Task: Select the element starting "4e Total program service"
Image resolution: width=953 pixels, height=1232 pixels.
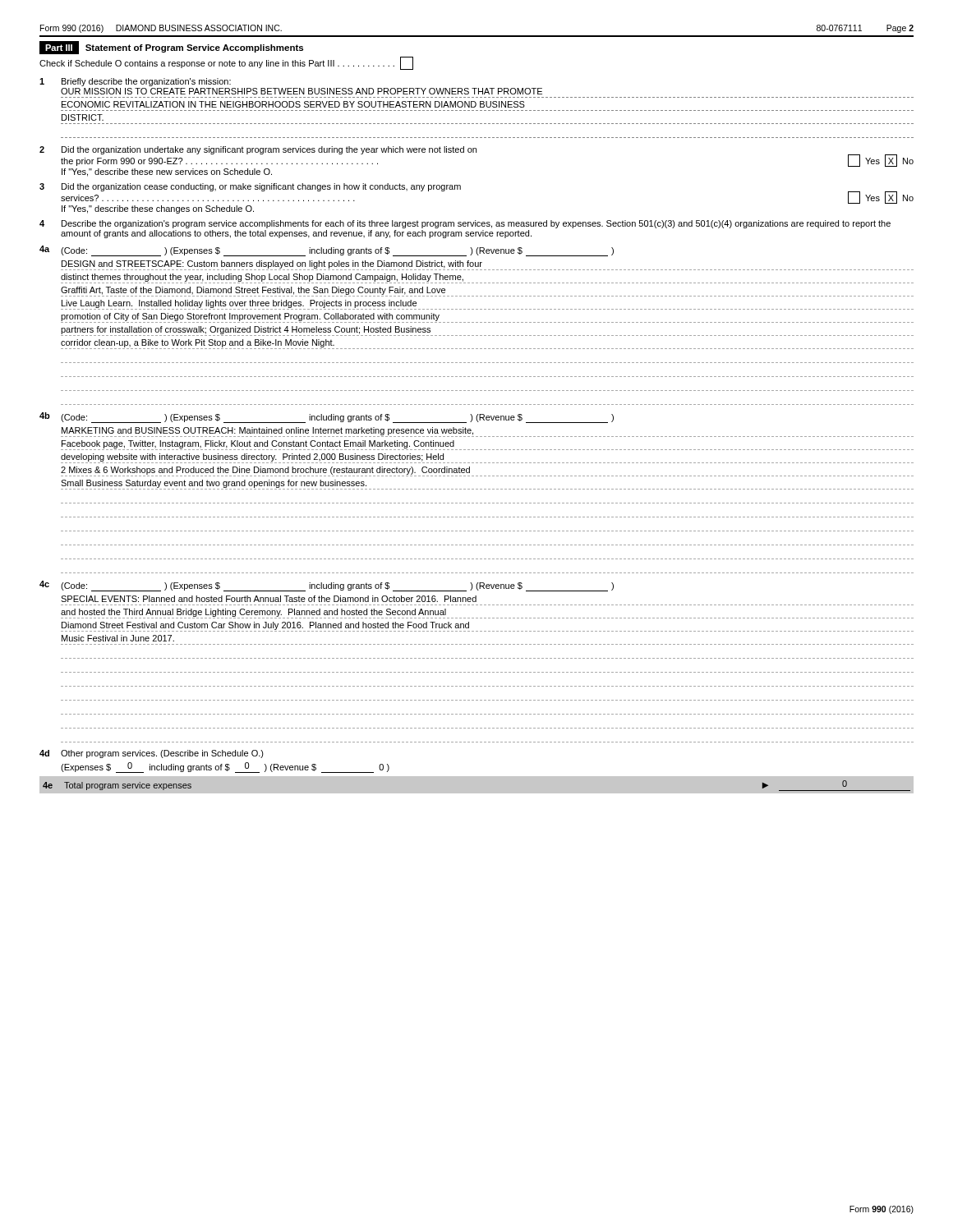Action: click(x=476, y=785)
